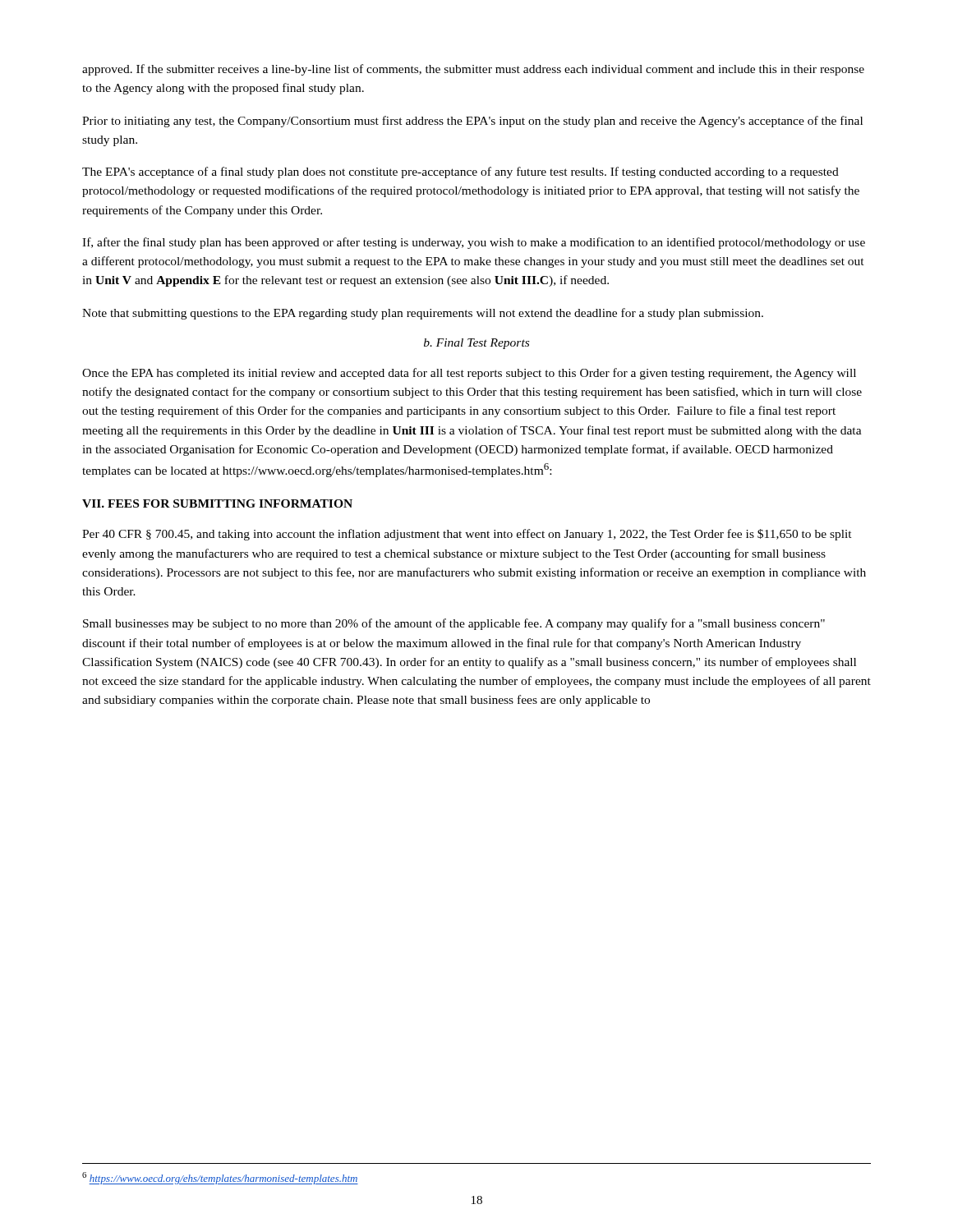The height and width of the screenshot is (1232, 953).
Task: Navigate to the block starting "If, after the final"
Action: (x=474, y=261)
